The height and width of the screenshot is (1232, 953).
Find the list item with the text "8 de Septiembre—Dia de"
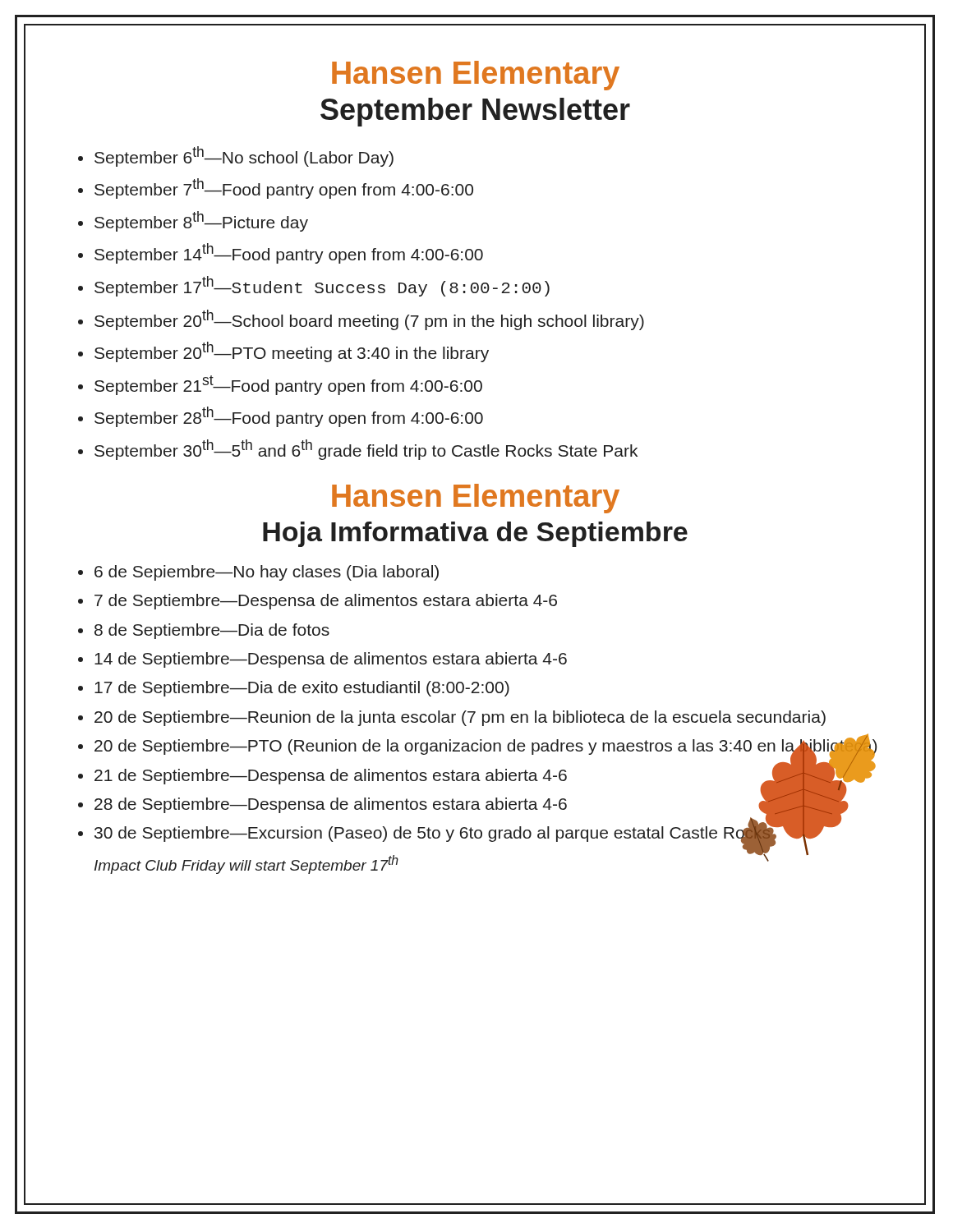point(212,629)
